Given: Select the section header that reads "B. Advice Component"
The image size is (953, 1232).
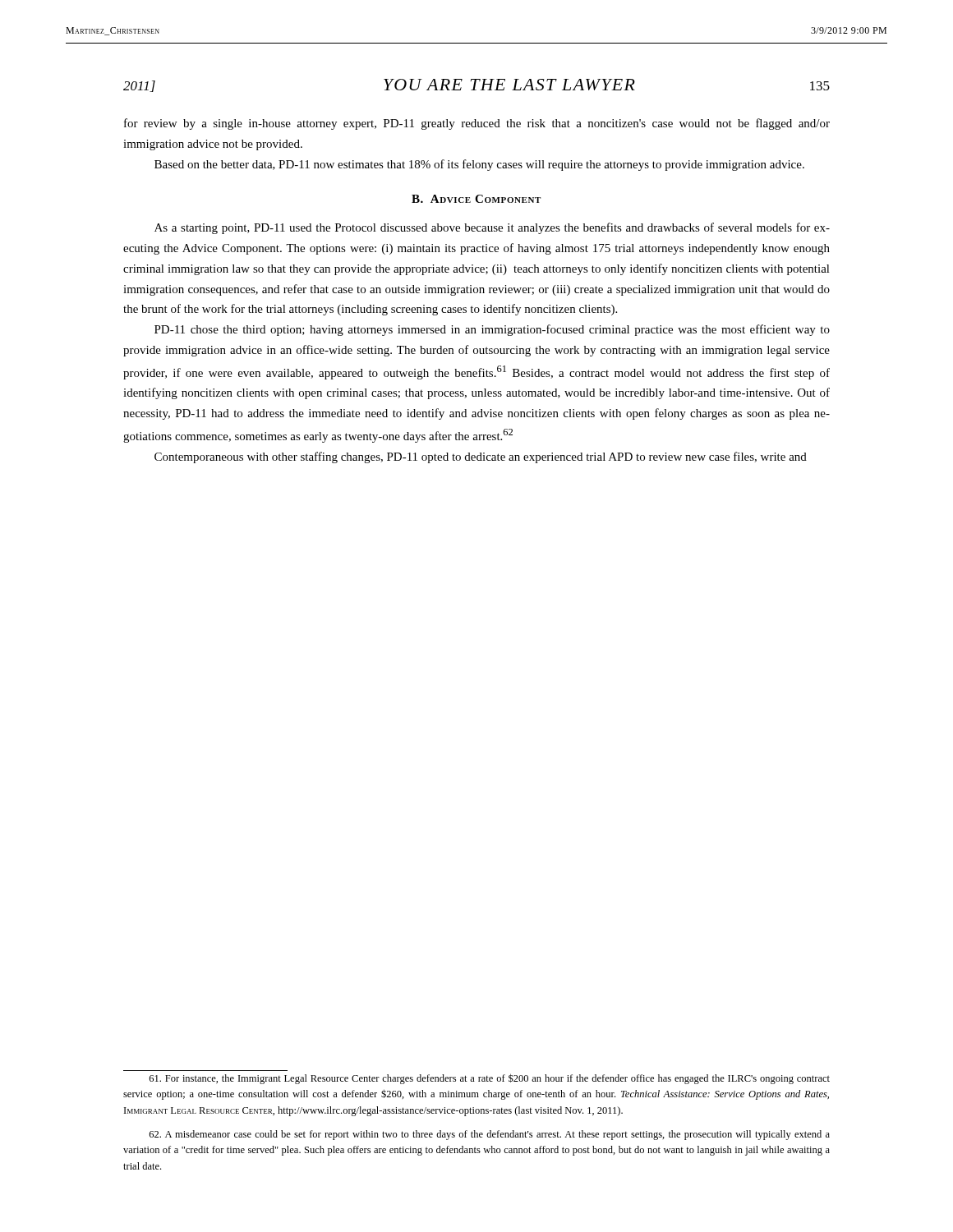Looking at the screenshot, I should click(476, 199).
